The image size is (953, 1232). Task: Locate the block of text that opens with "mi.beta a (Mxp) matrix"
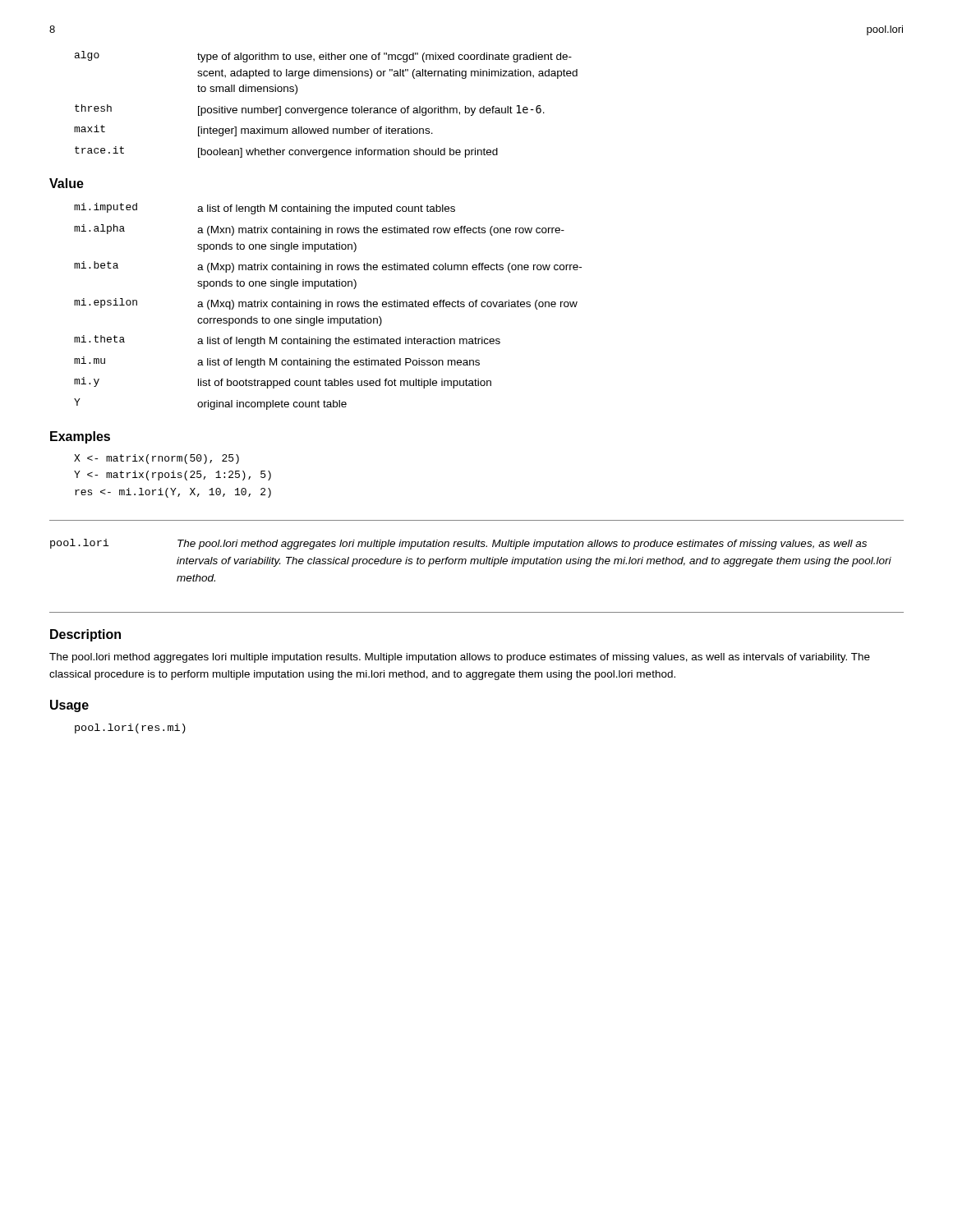(476, 275)
